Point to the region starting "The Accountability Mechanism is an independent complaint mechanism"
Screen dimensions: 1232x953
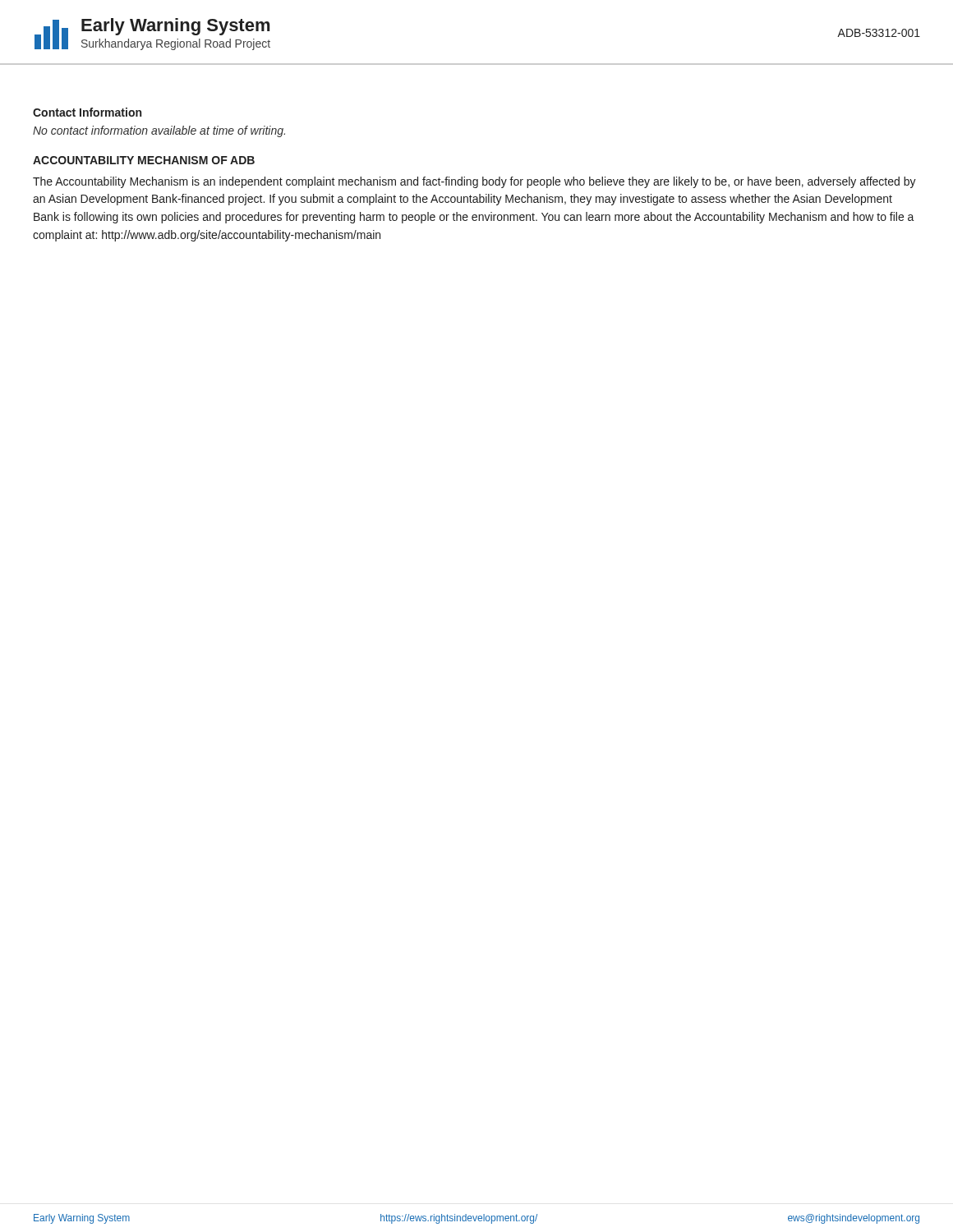point(474,208)
